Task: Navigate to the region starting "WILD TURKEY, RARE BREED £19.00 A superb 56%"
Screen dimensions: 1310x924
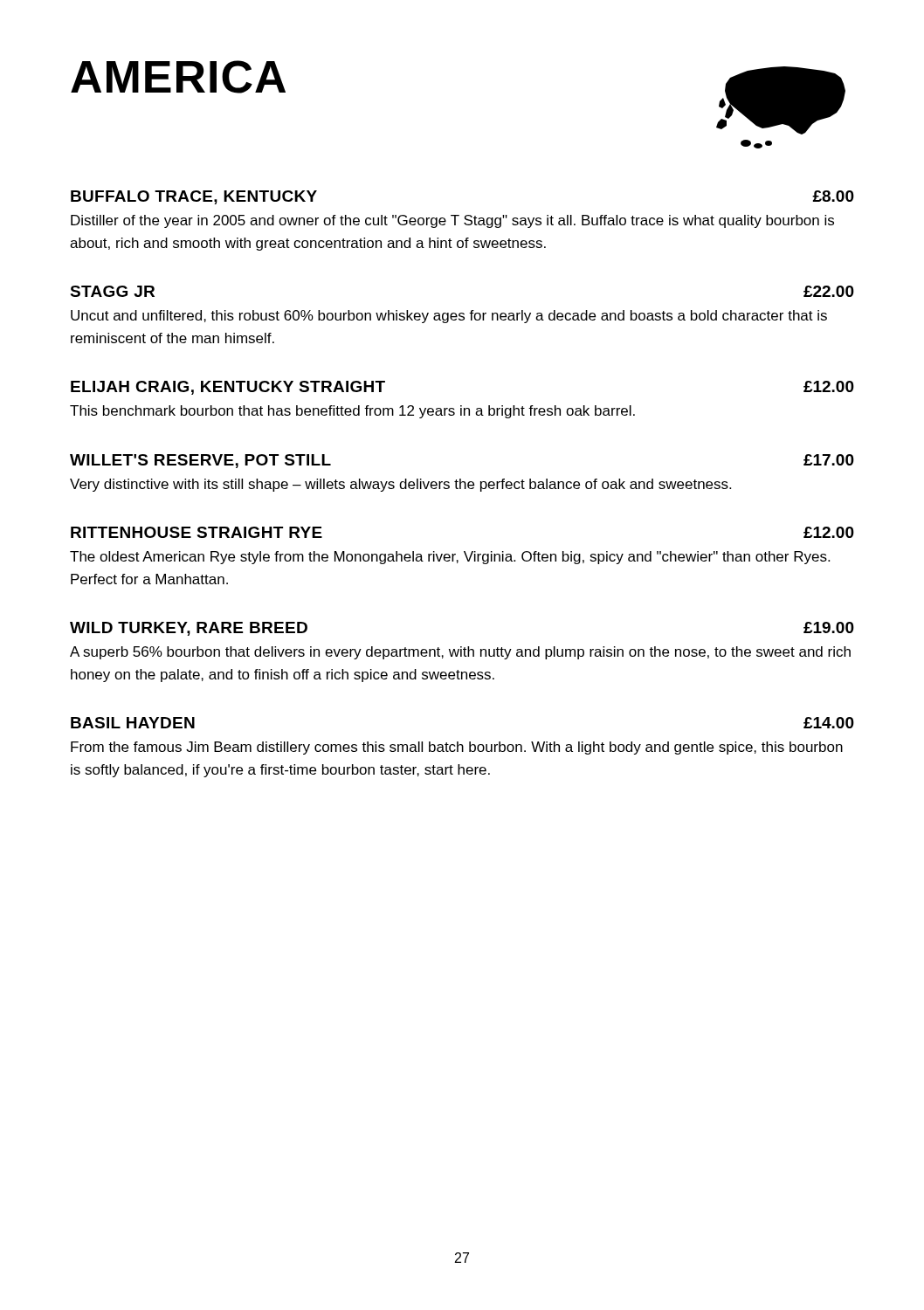Action: click(x=462, y=652)
